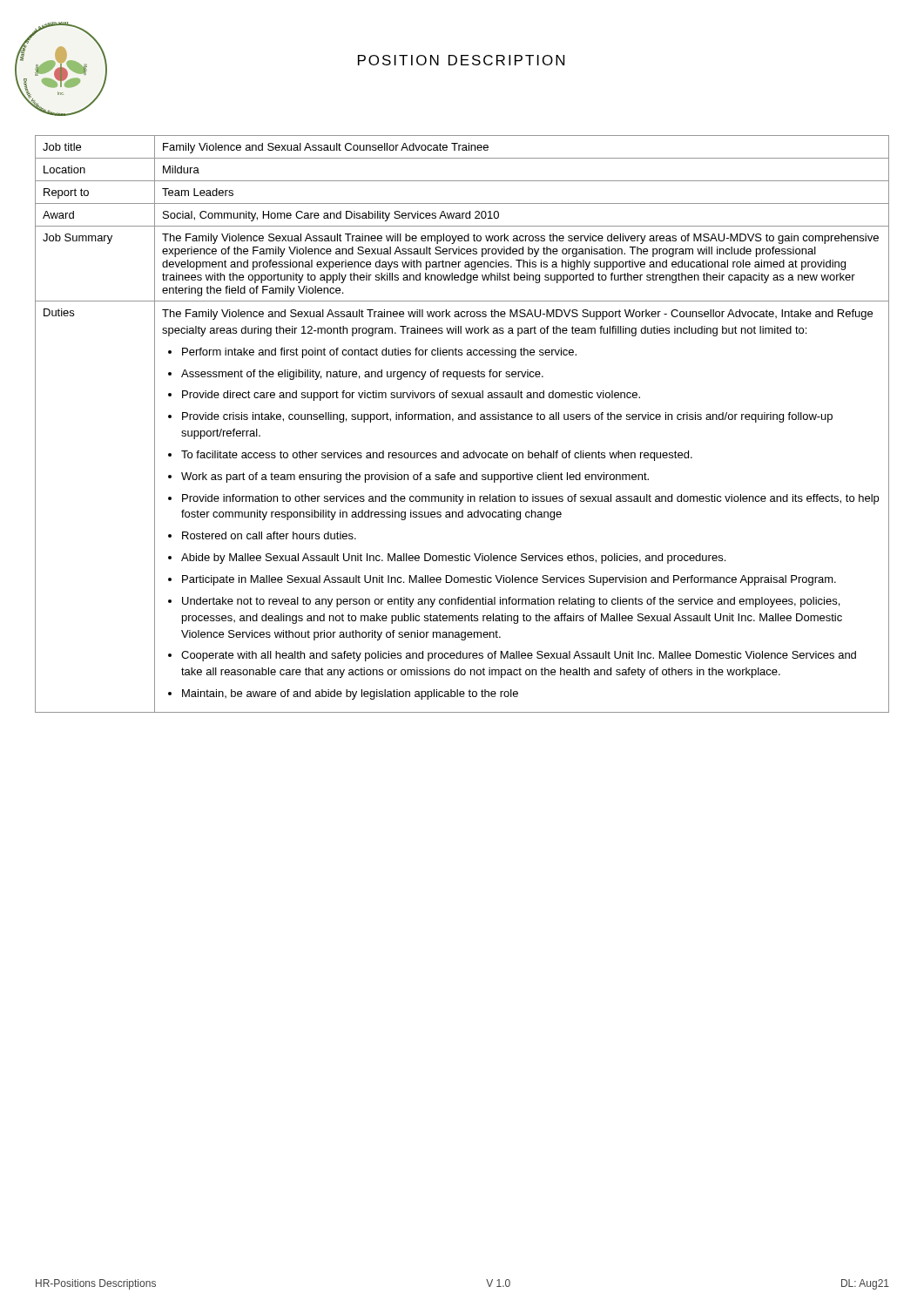Find the block on this page that starts "Undertake not to reveal to any person or"
The image size is (924, 1307).
[512, 617]
